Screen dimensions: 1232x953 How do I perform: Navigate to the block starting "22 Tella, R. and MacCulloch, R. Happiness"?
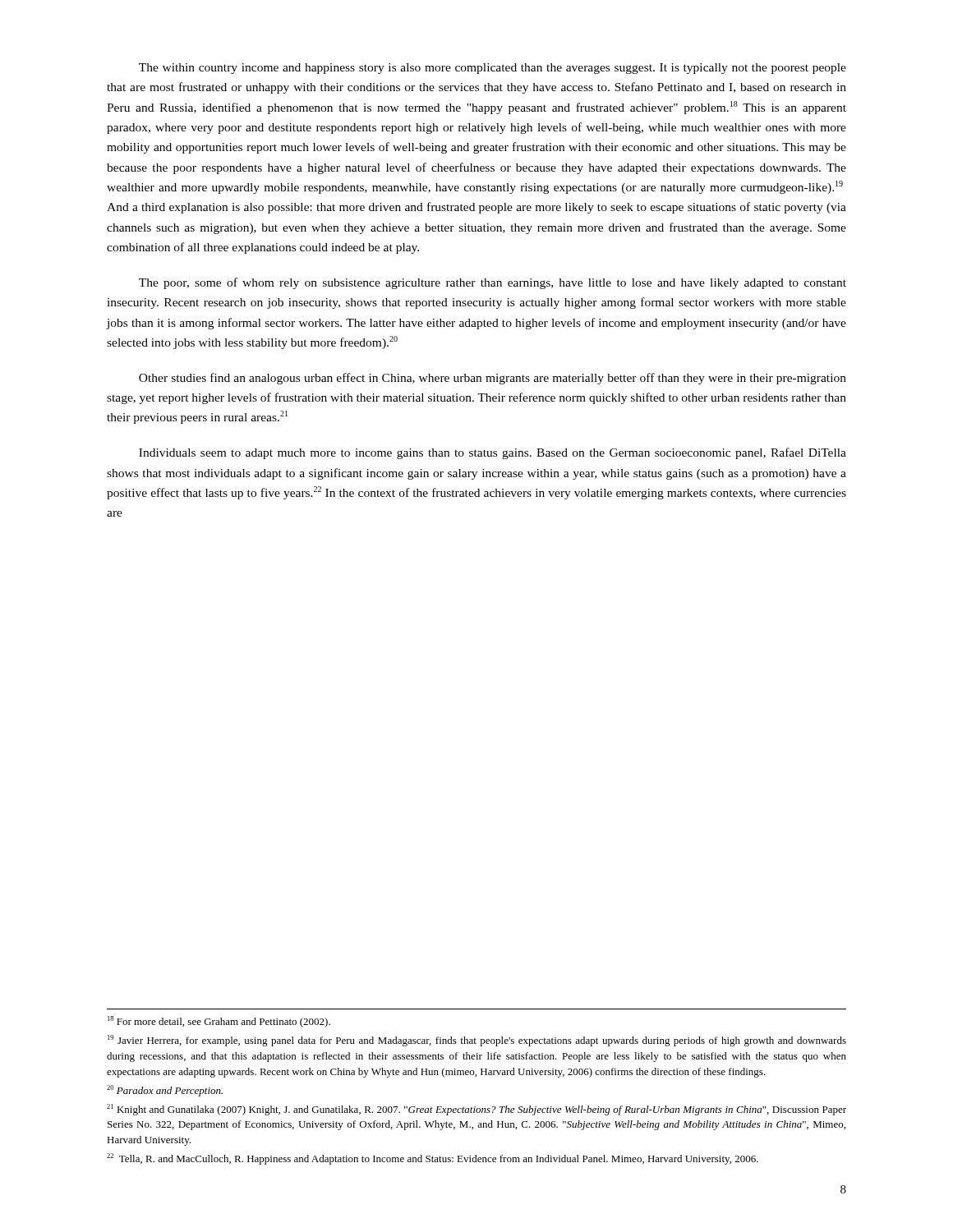(433, 1158)
